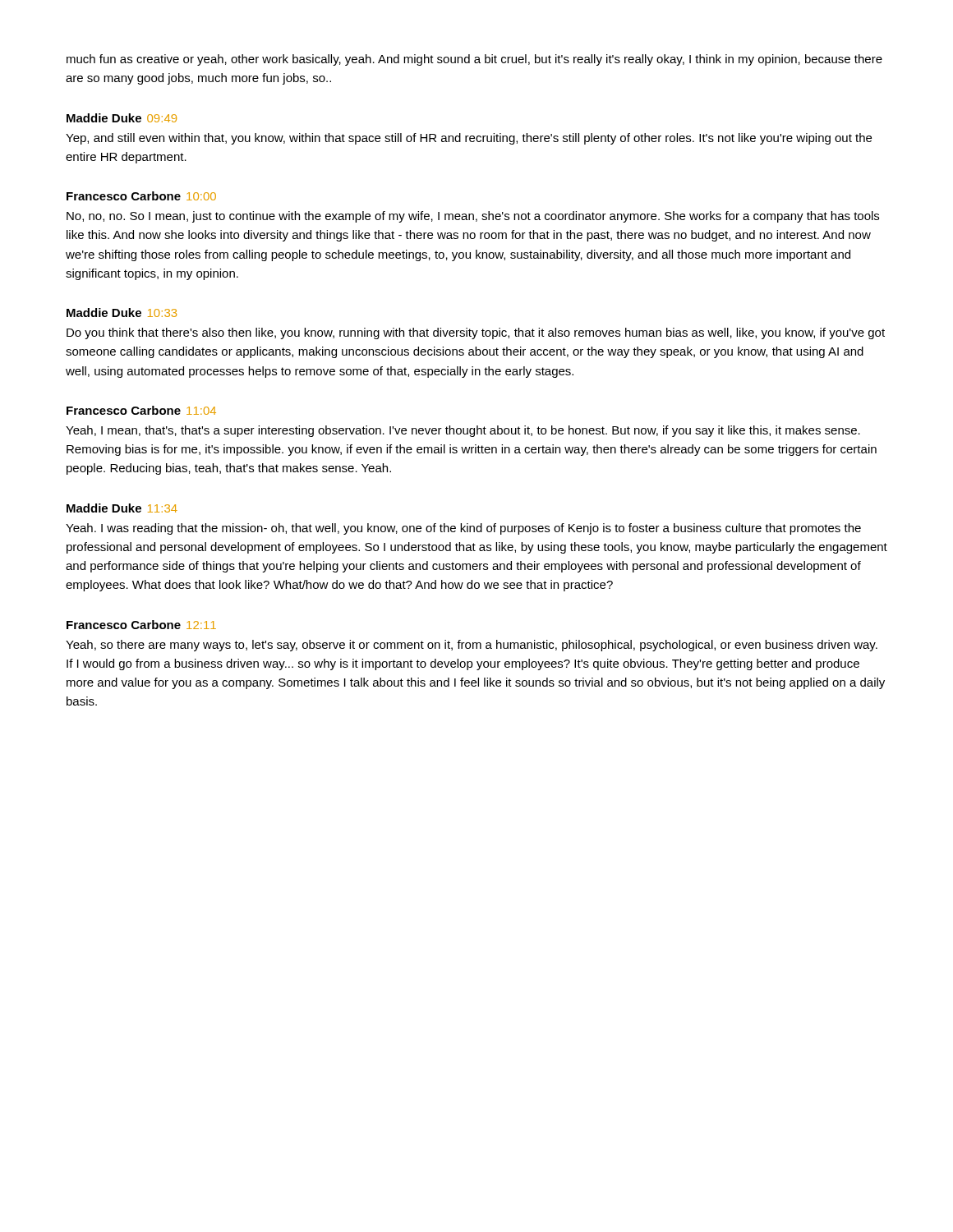Find the block on this page that starts "Francesco Carbone10:00 No, no, no. So"
This screenshot has height=1232, width=953.
click(x=476, y=236)
